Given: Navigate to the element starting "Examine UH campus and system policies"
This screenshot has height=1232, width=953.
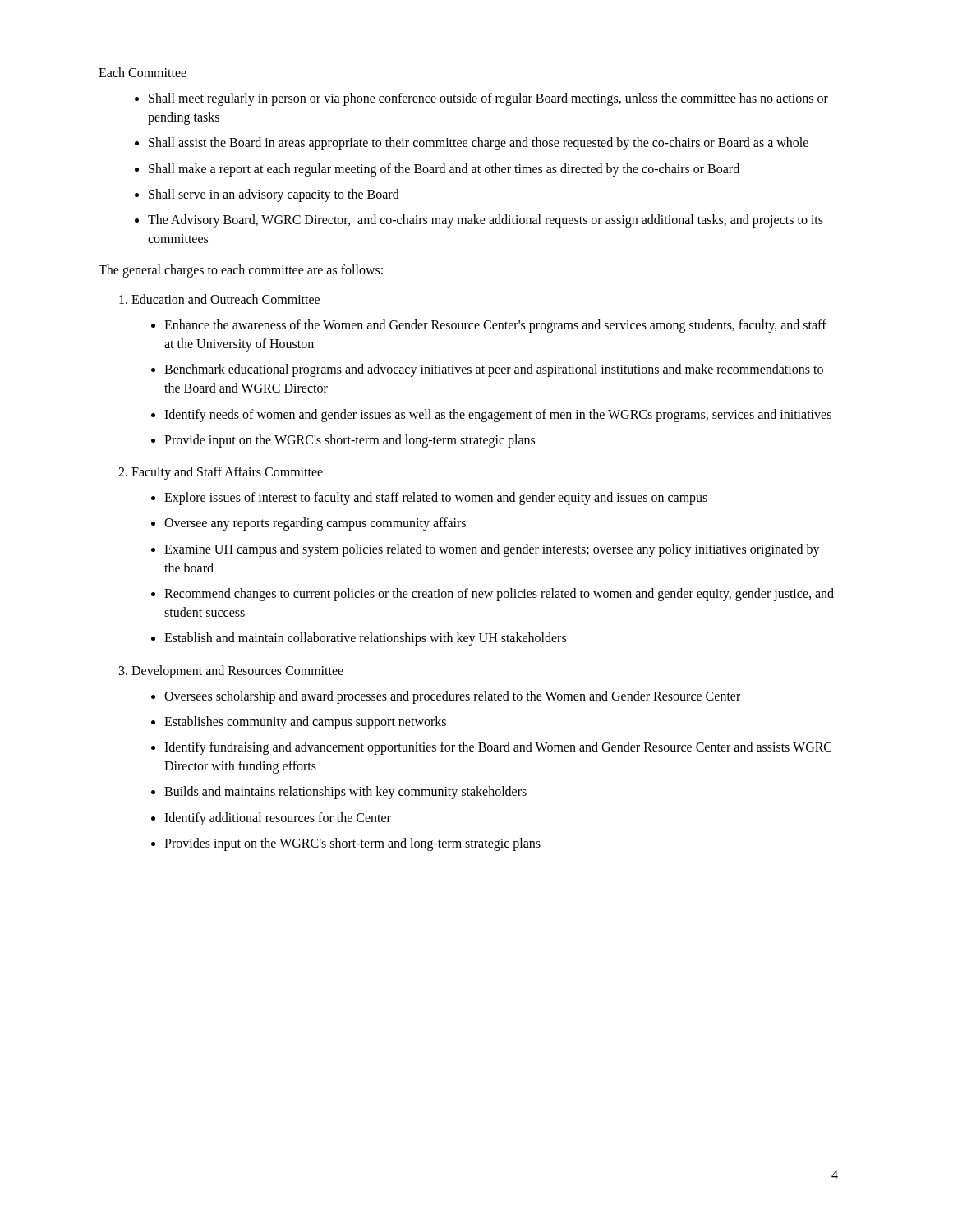Looking at the screenshot, I should (492, 558).
